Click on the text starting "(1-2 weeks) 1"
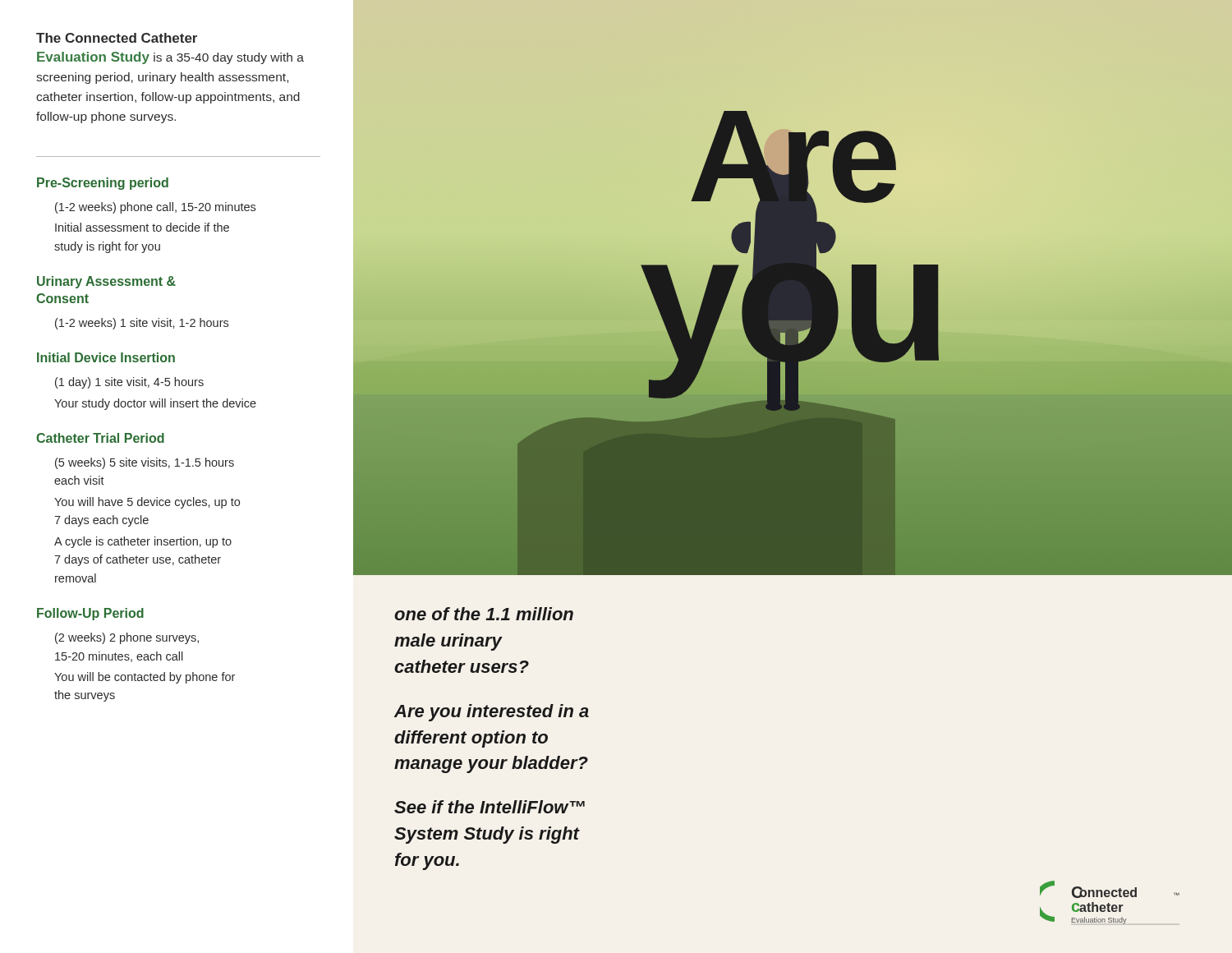 [142, 323]
